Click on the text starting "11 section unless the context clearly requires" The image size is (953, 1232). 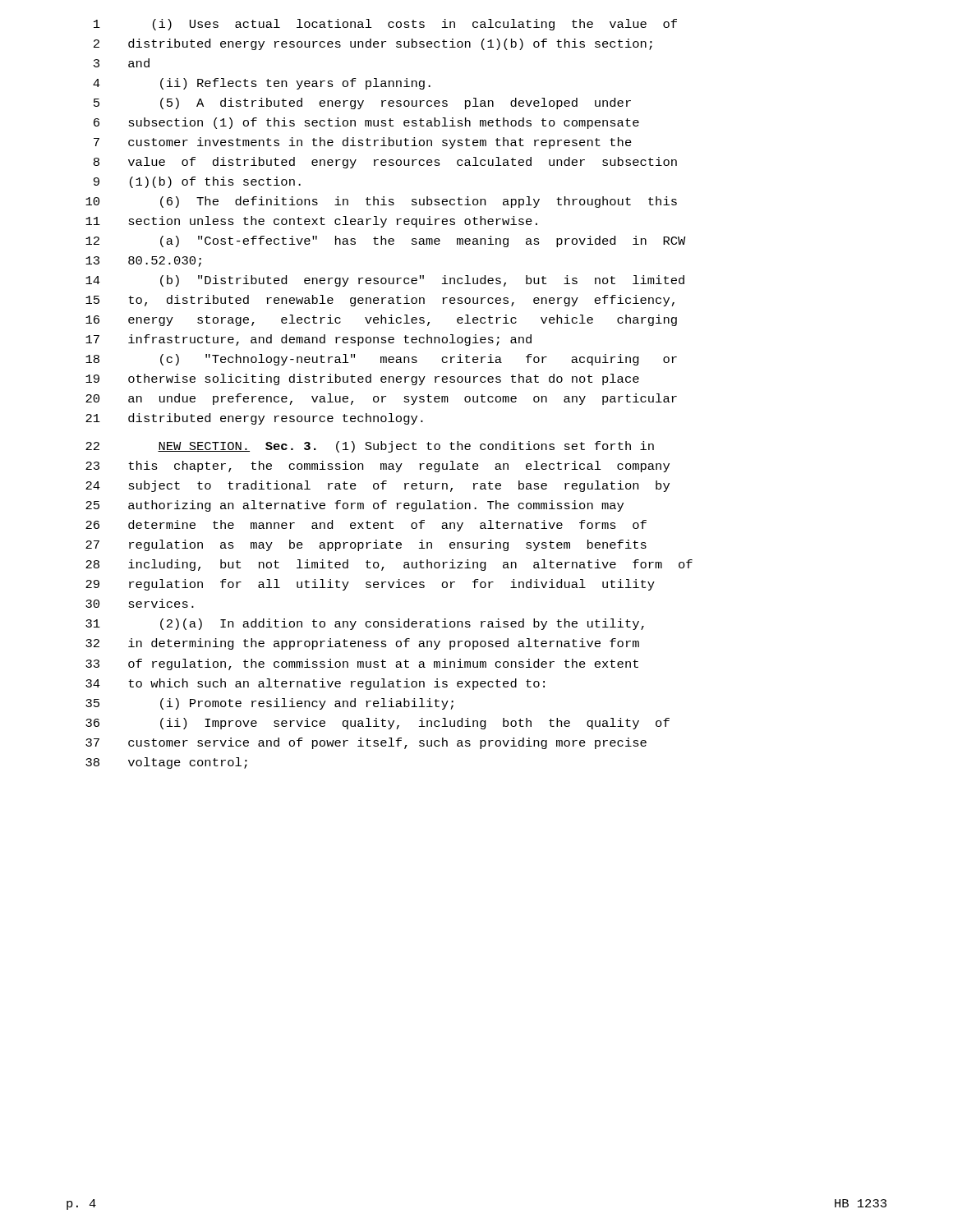pos(476,222)
